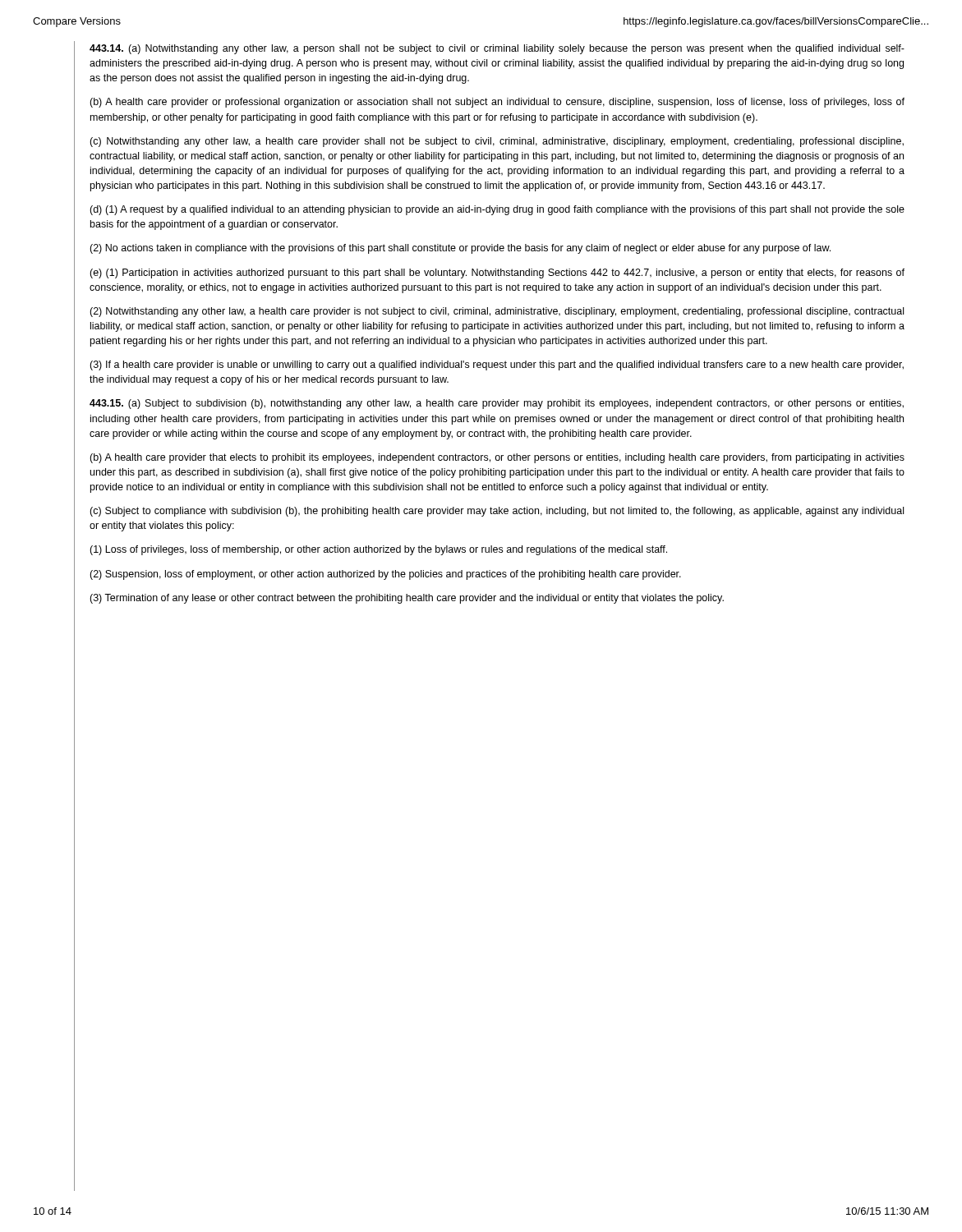Point to the block beginning "(d) (1) A request by a"

point(497,217)
